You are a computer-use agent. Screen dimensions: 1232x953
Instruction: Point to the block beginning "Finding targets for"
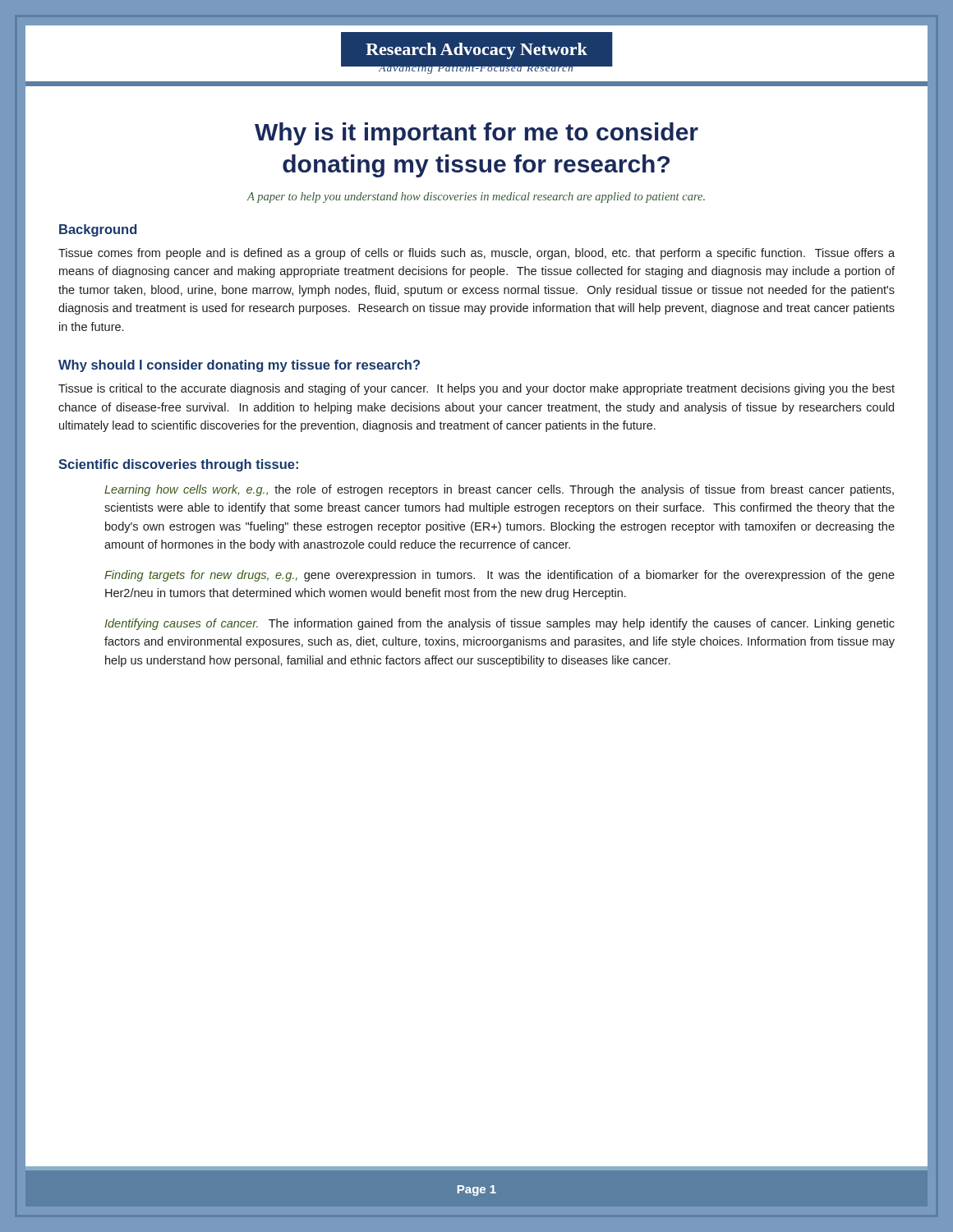(500, 584)
